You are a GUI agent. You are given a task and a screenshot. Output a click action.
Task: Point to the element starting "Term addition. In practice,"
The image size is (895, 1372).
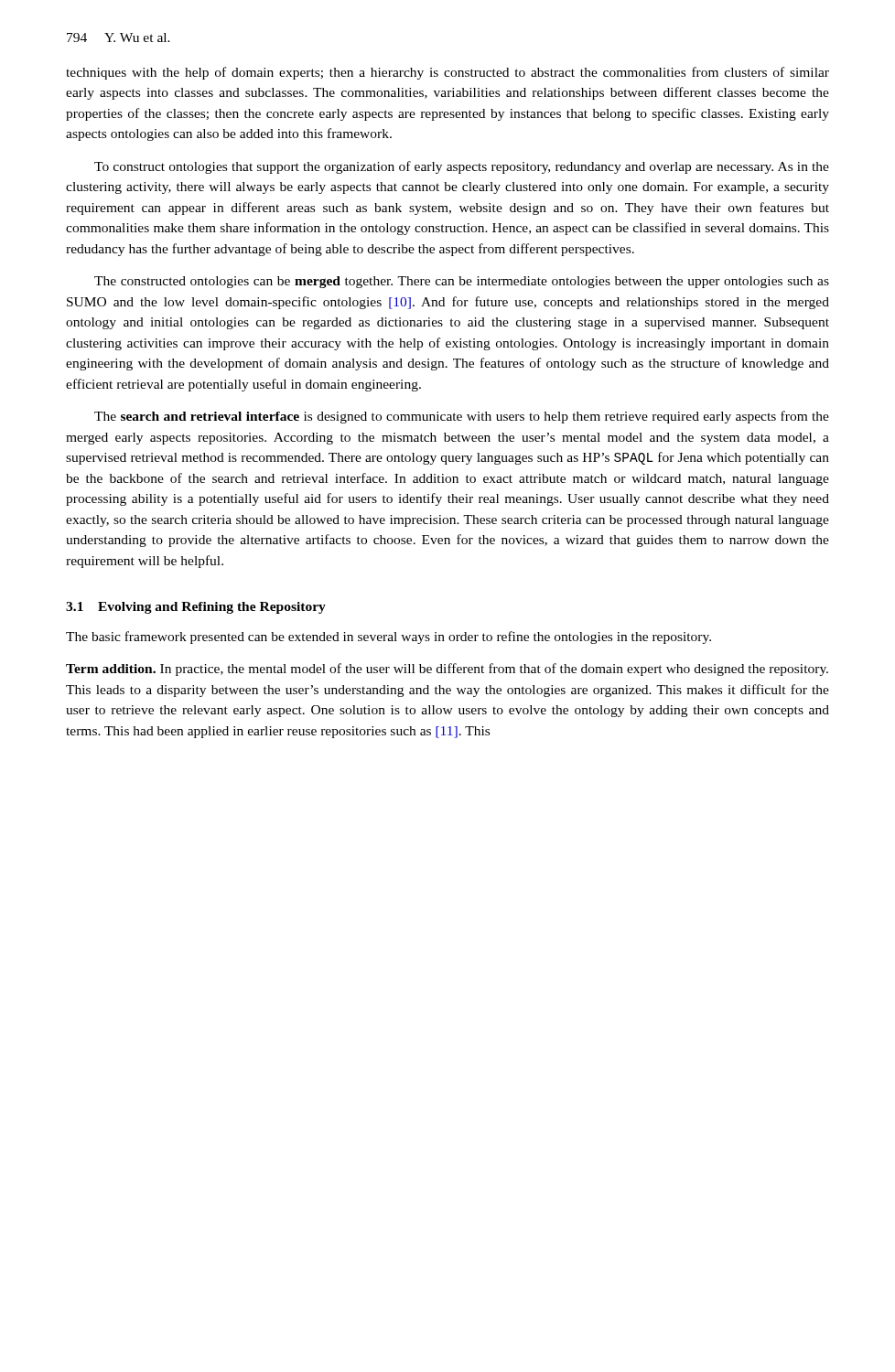coord(448,700)
